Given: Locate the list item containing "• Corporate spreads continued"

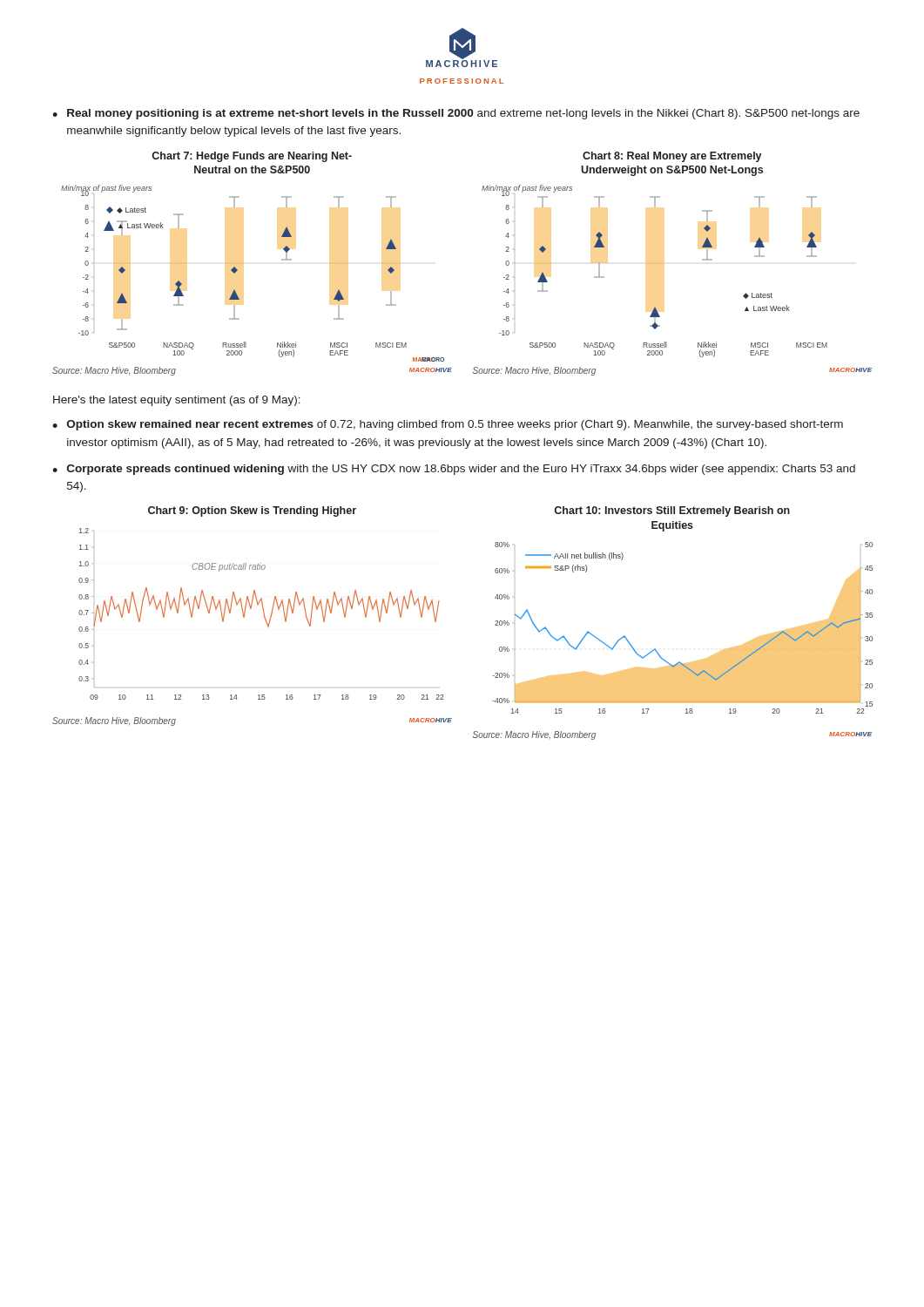Looking at the screenshot, I should [x=462, y=477].
